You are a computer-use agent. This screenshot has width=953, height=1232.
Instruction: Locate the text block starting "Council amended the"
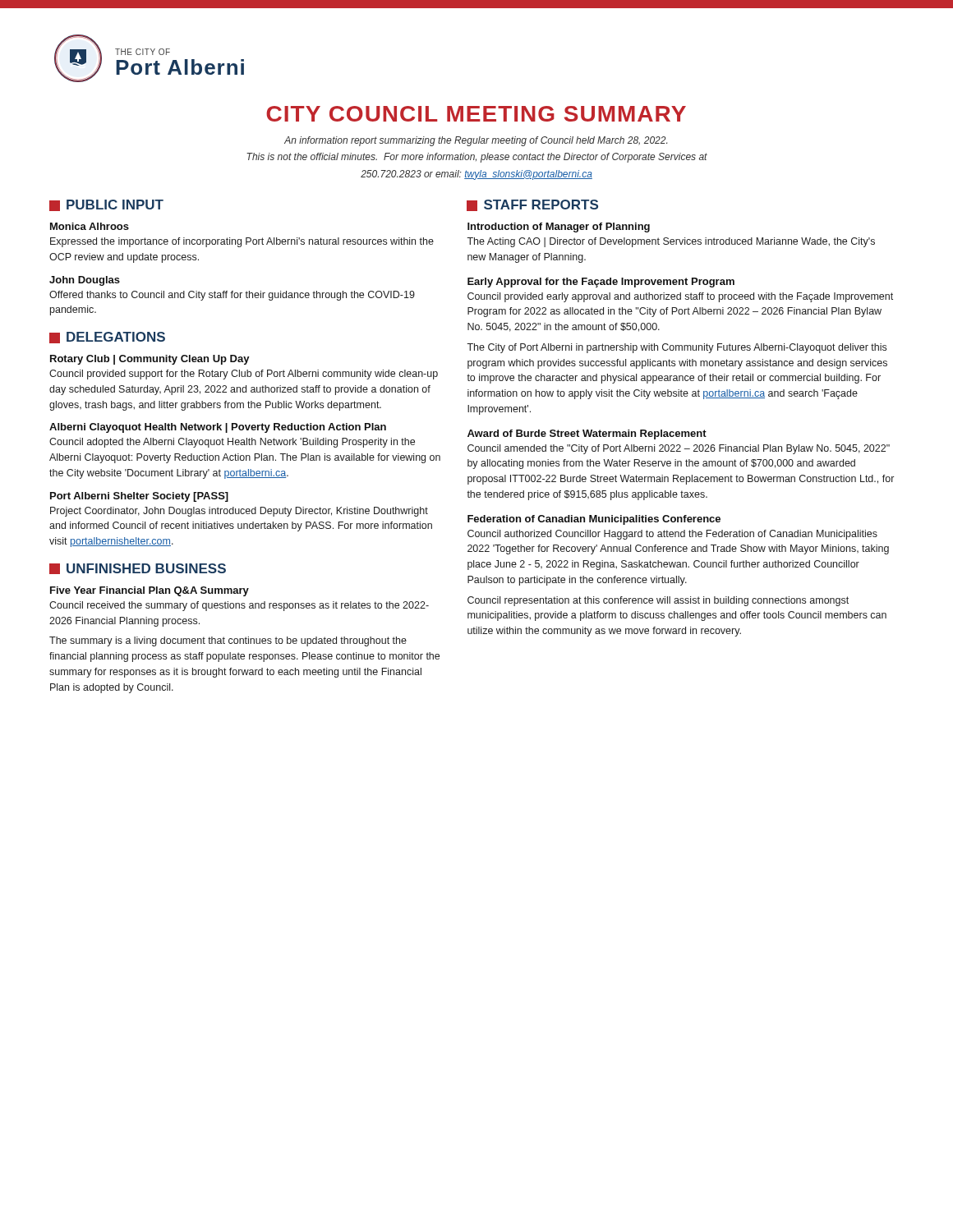click(x=681, y=471)
